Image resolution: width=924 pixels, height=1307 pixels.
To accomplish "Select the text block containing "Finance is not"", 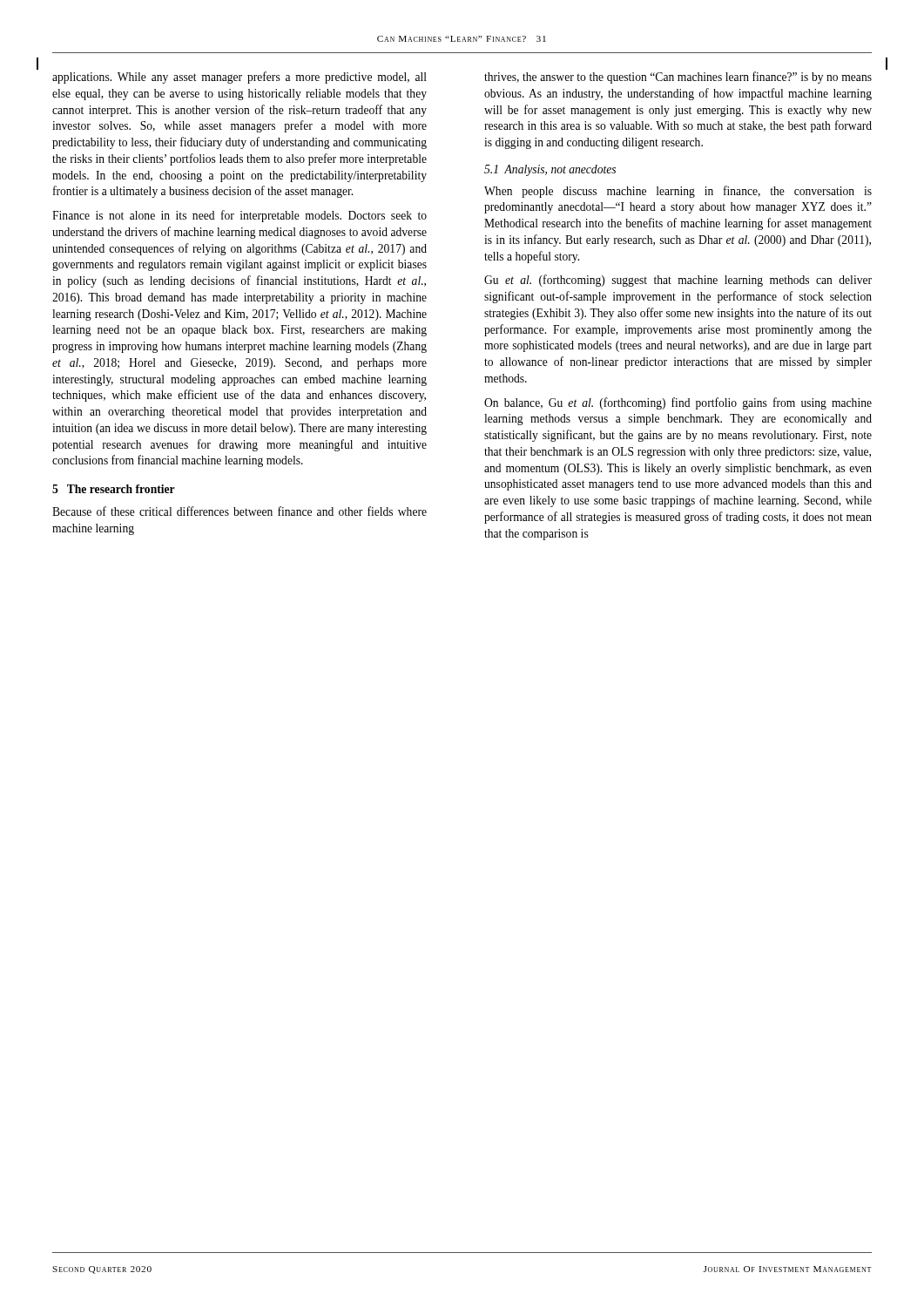I will point(240,338).
